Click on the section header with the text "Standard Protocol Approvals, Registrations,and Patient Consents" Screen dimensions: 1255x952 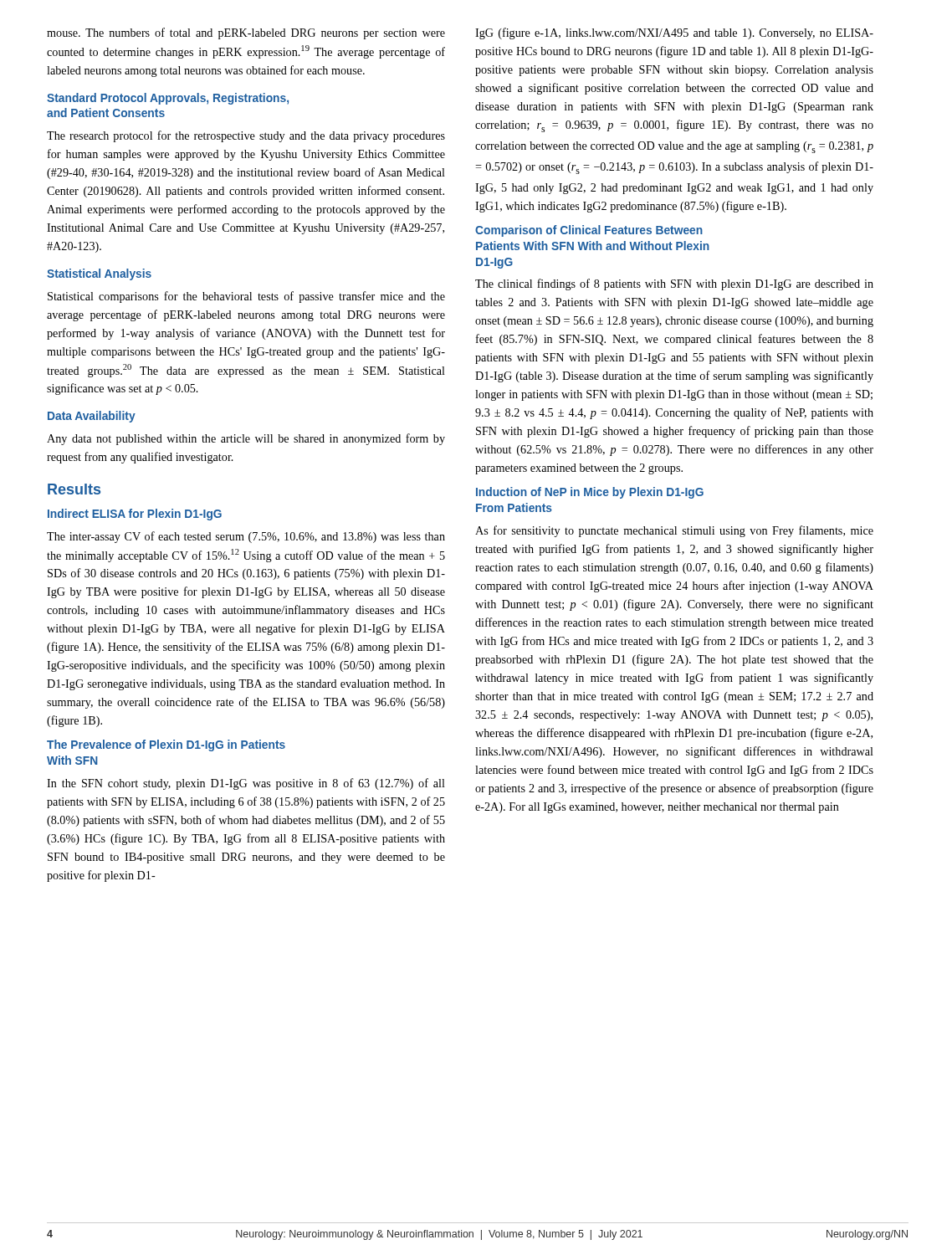point(168,106)
